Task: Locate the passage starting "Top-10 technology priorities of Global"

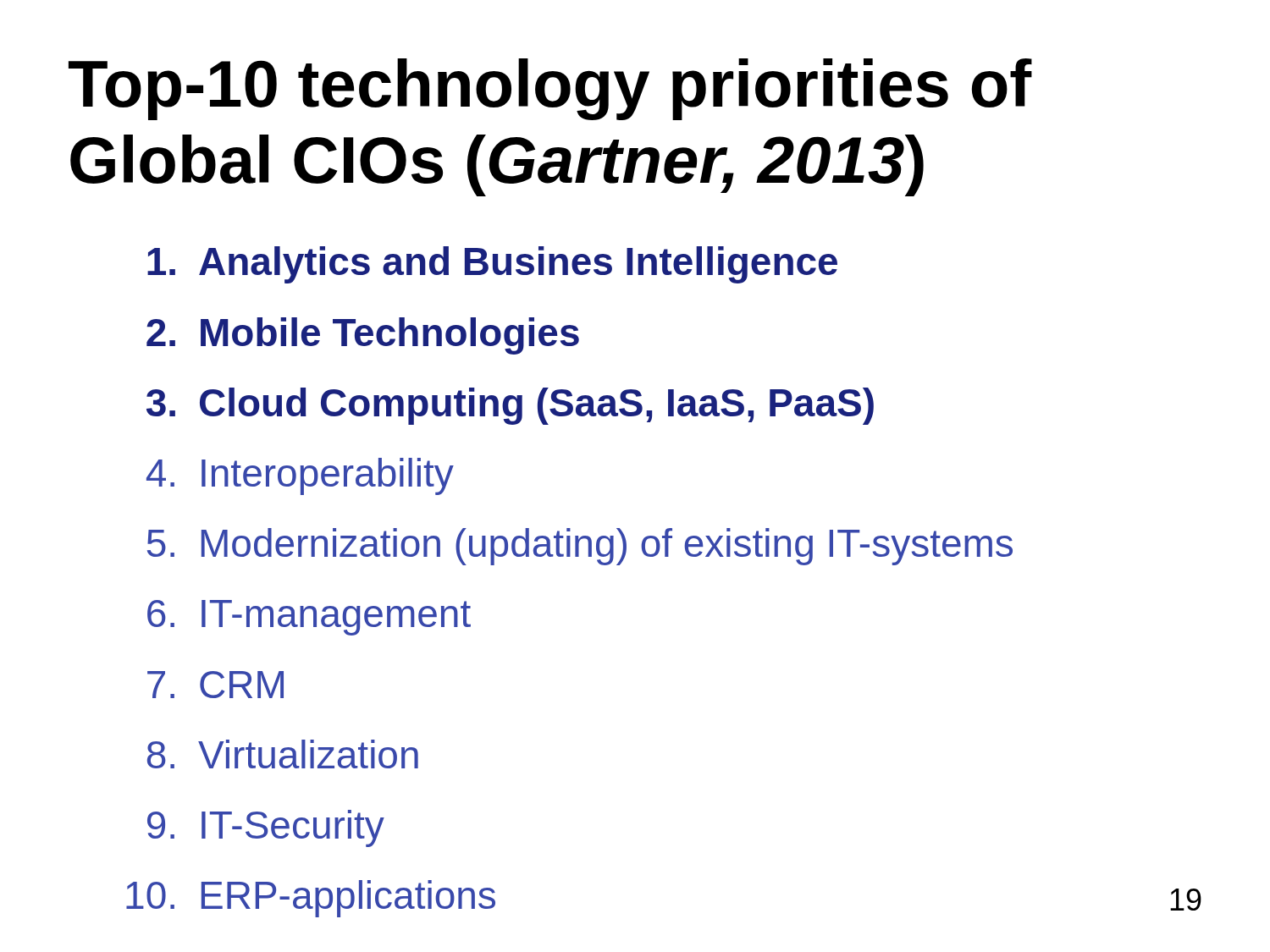Action: (550, 122)
